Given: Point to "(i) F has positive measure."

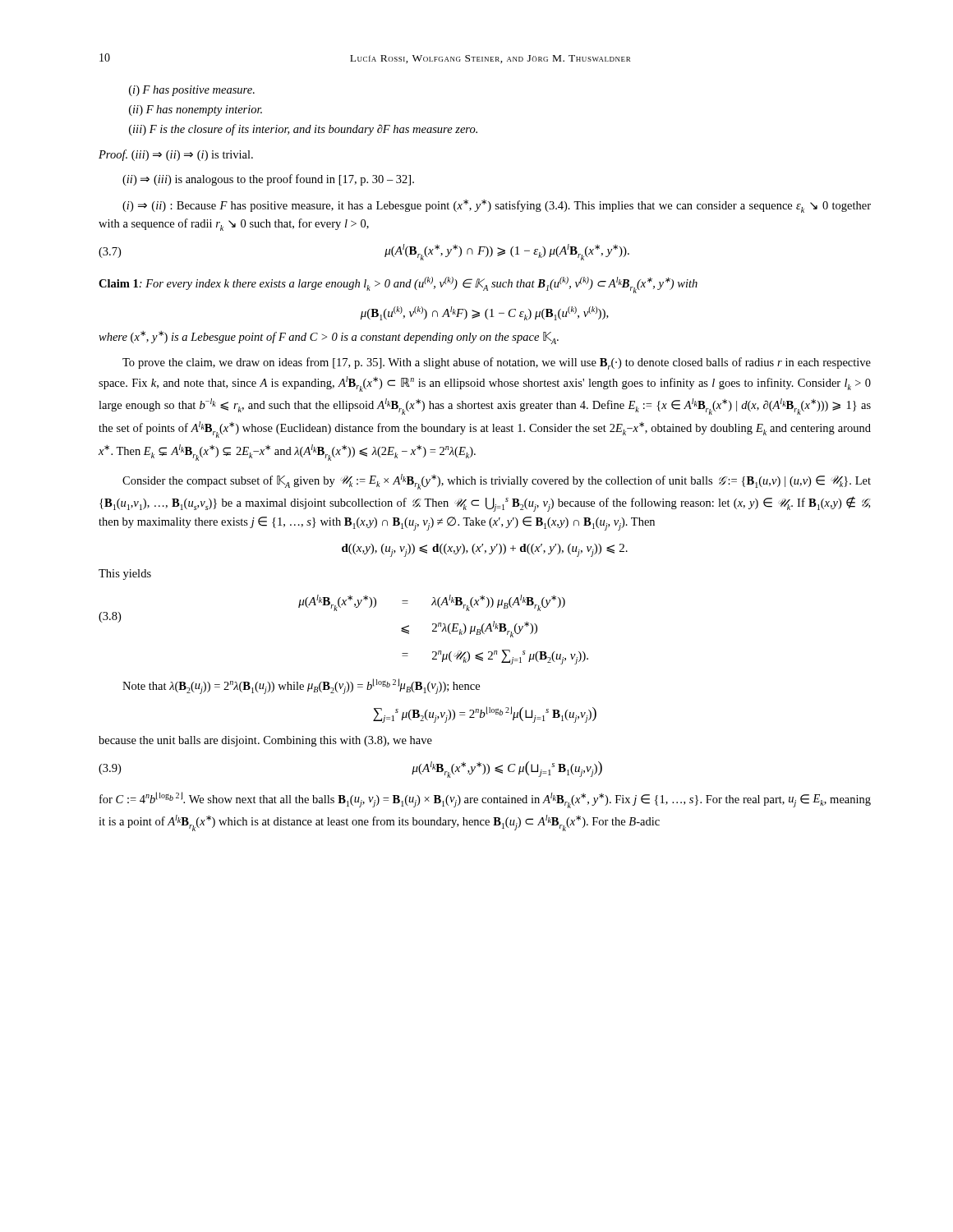Looking at the screenshot, I should pyautogui.click(x=192, y=90).
